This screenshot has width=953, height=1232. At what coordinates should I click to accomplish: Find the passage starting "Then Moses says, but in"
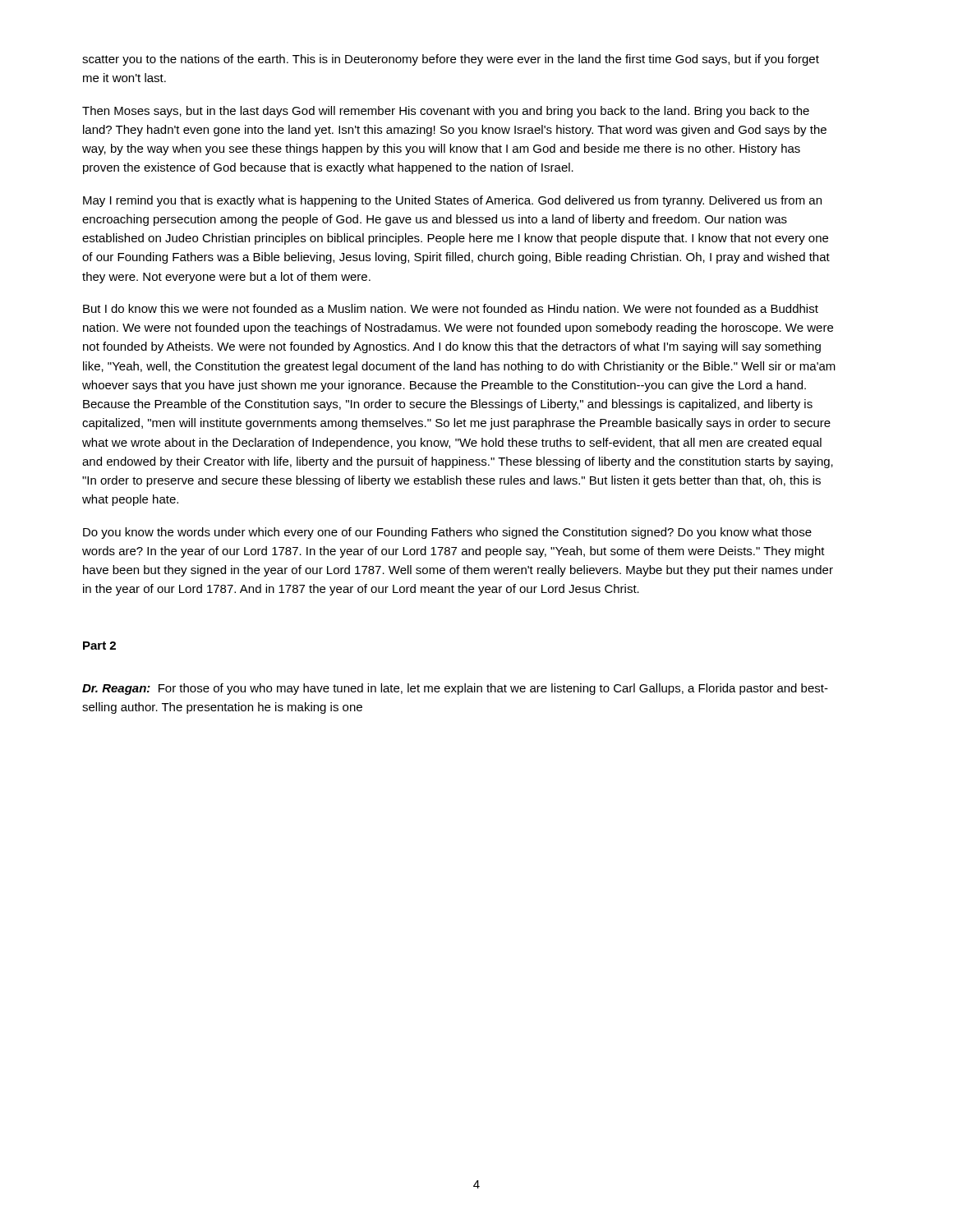[455, 139]
